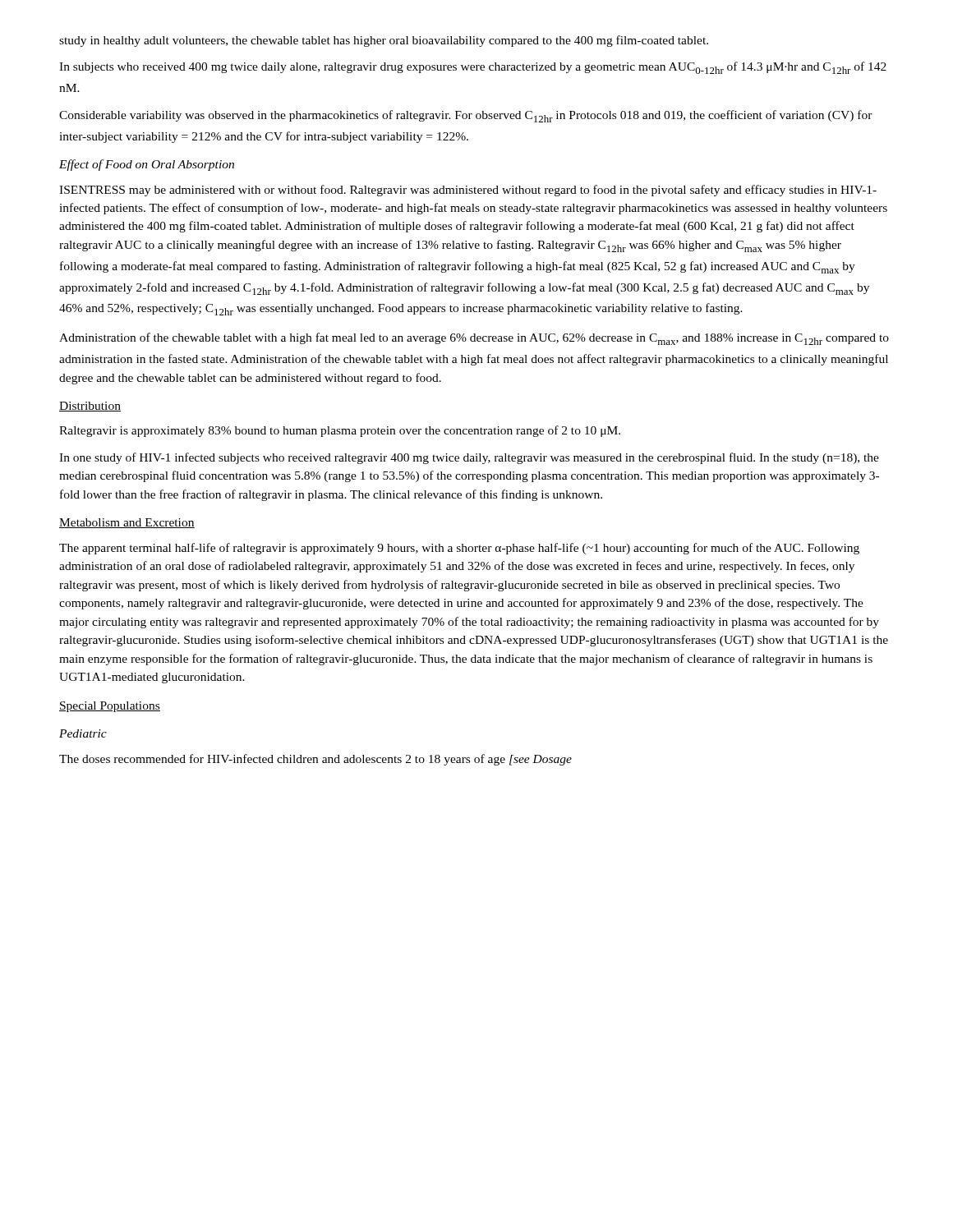The width and height of the screenshot is (953, 1232).
Task: Select the passage starting "In one study of HIV-1"
Action: [x=476, y=476]
